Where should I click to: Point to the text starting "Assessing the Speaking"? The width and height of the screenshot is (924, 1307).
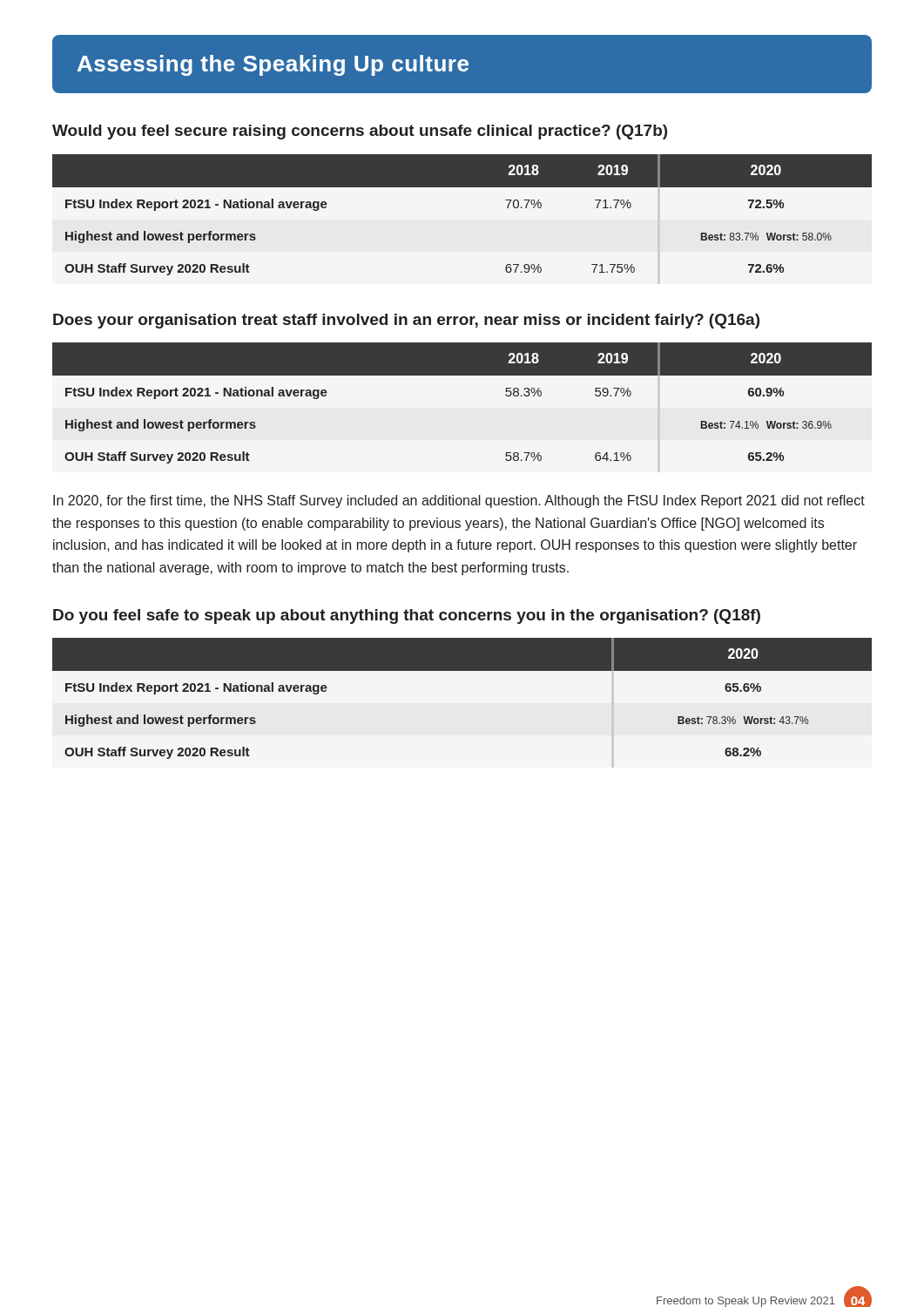[462, 64]
